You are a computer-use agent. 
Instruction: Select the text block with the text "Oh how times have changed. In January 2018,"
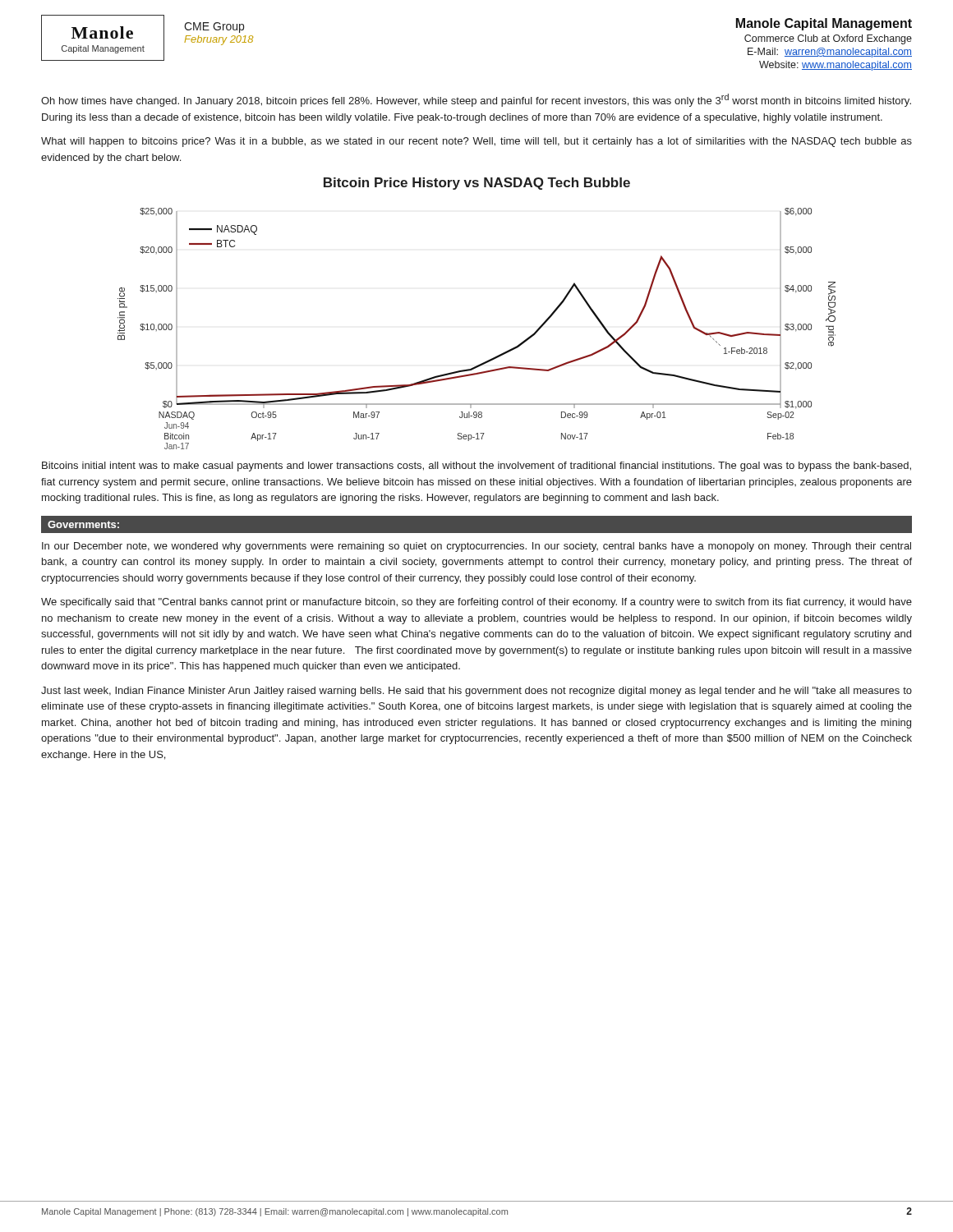pyautogui.click(x=476, y=108)
